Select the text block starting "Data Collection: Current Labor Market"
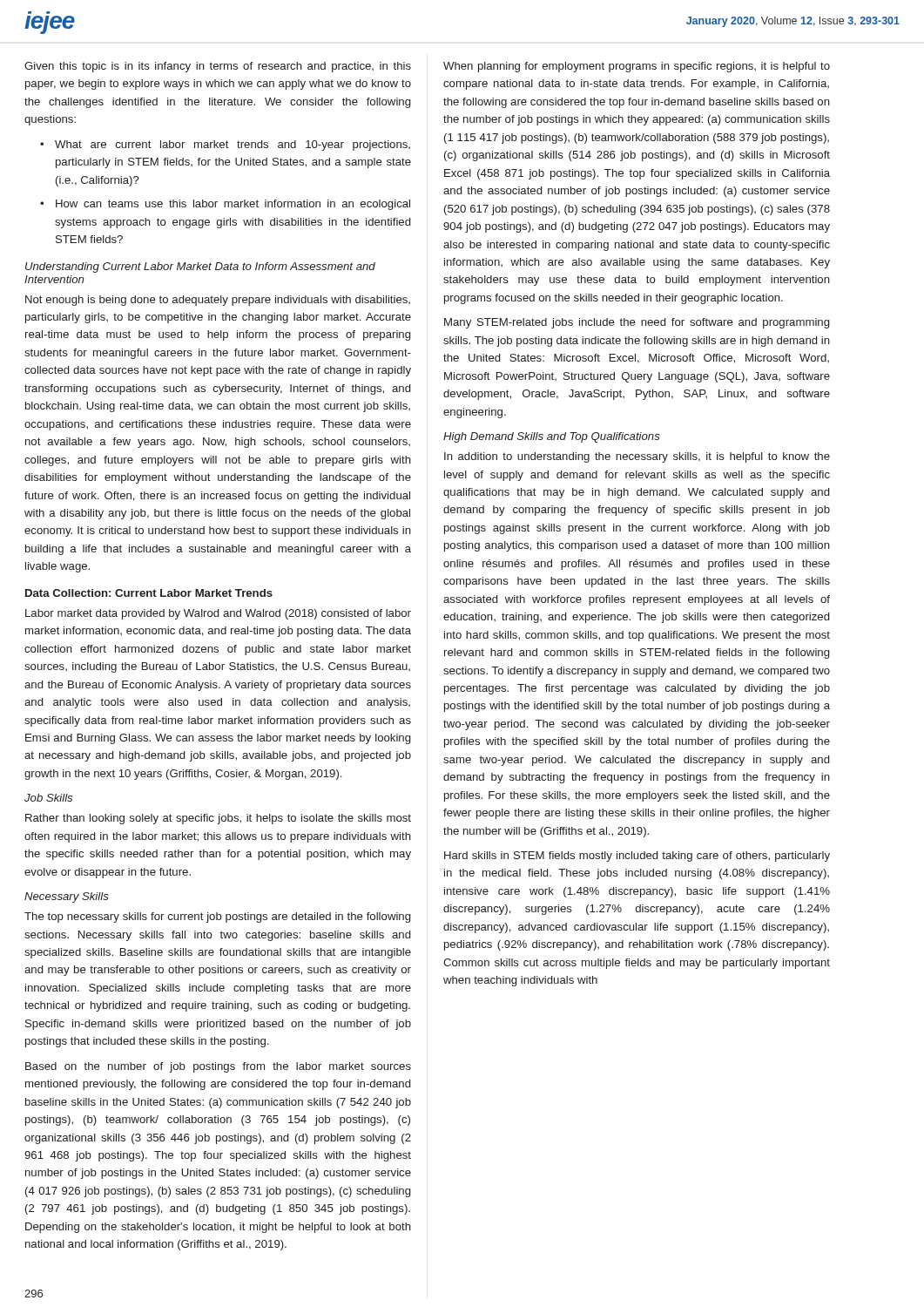 point(148,593)
